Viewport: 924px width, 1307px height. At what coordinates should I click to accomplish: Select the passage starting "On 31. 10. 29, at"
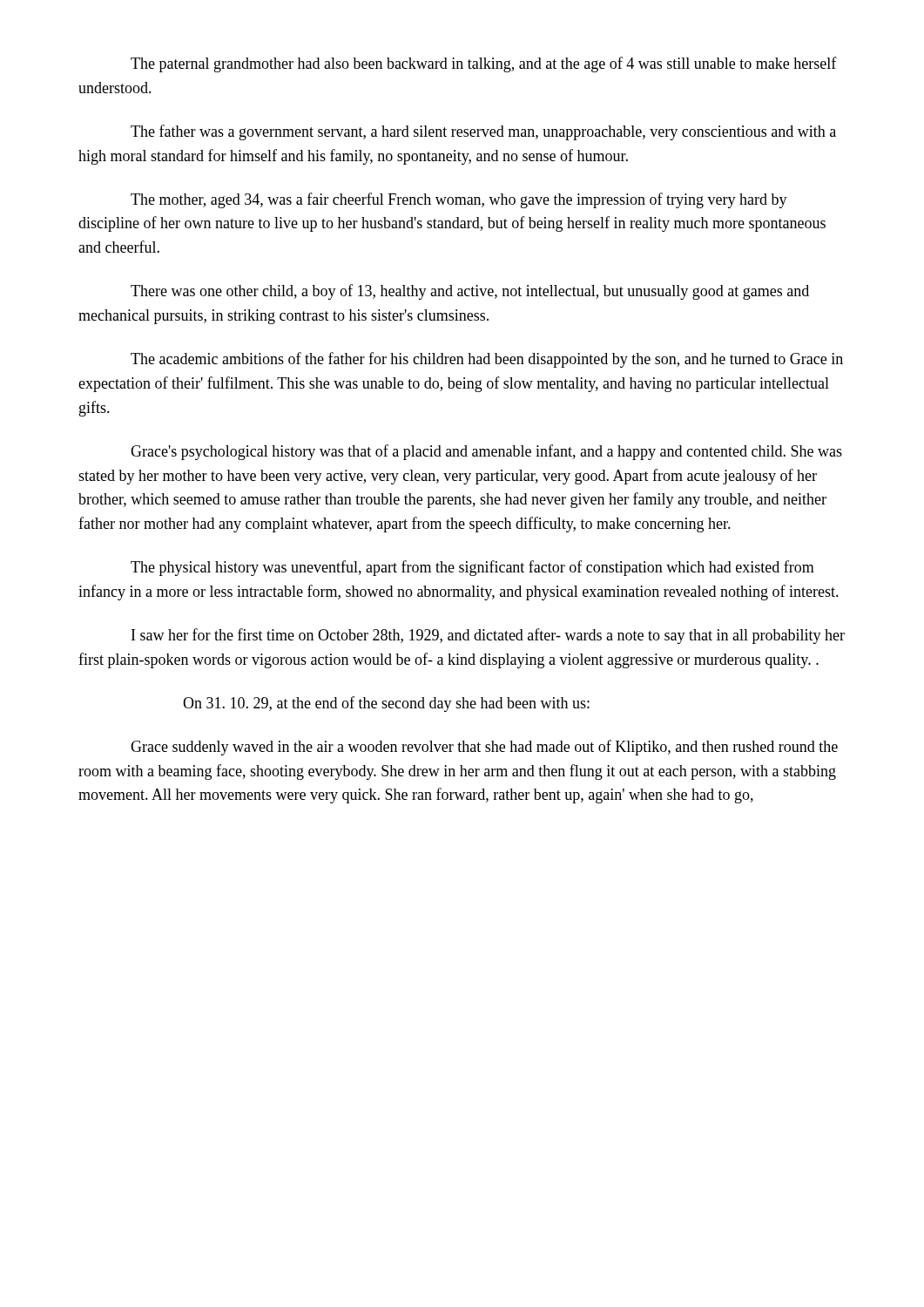(387, 703)
